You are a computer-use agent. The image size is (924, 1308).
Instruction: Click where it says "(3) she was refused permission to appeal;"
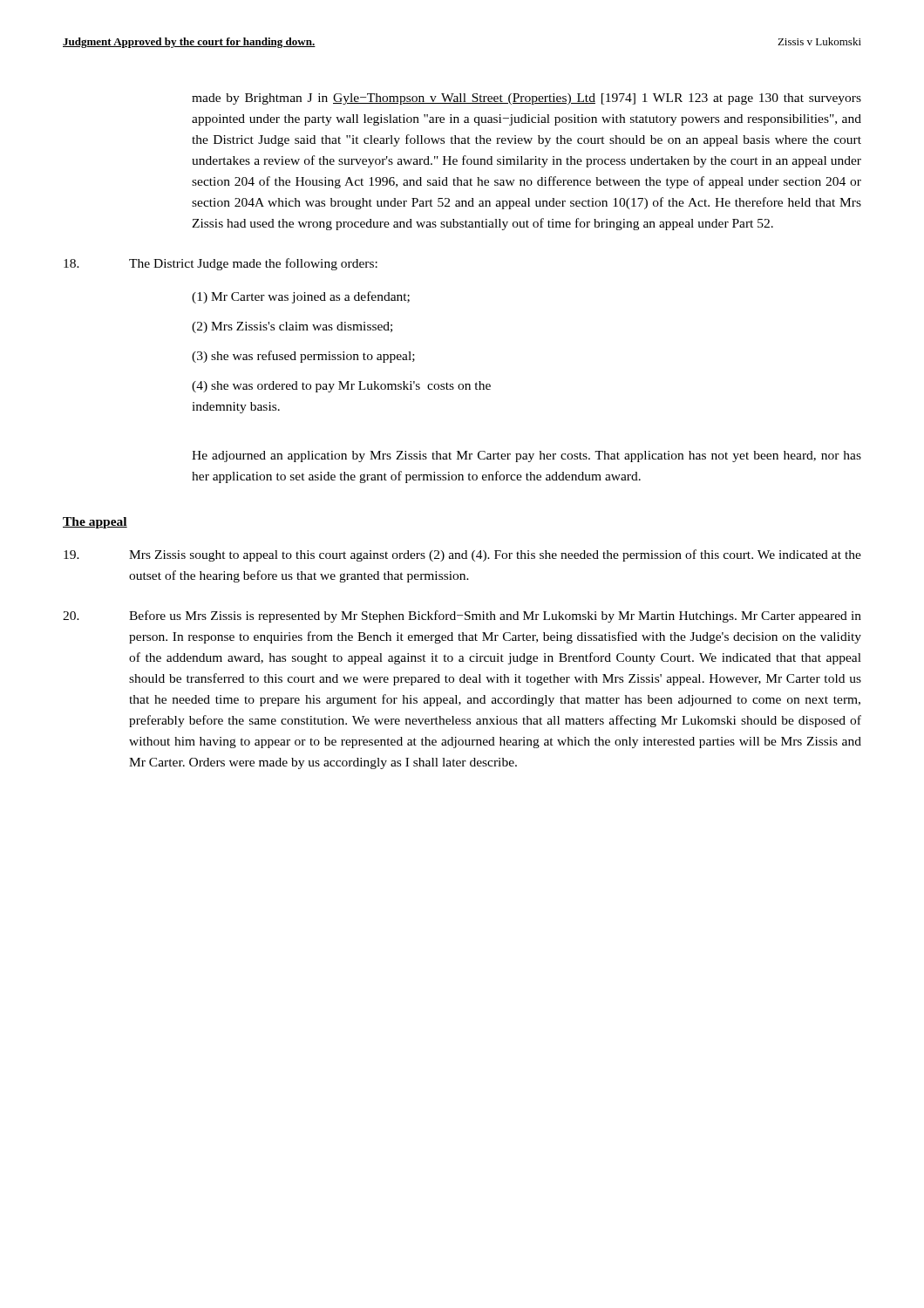tap(304, 355)
